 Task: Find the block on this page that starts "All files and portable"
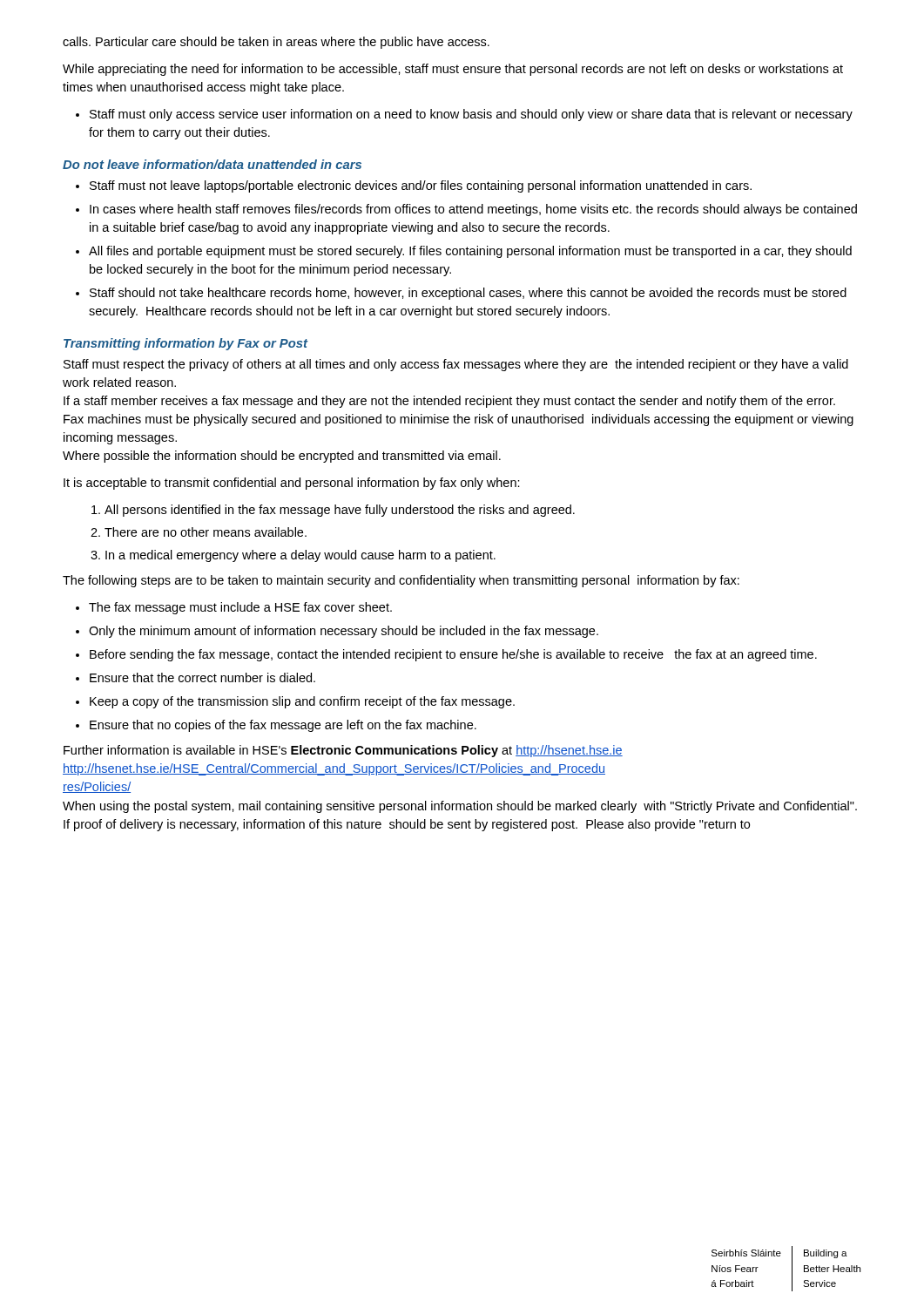coord(471,260)
